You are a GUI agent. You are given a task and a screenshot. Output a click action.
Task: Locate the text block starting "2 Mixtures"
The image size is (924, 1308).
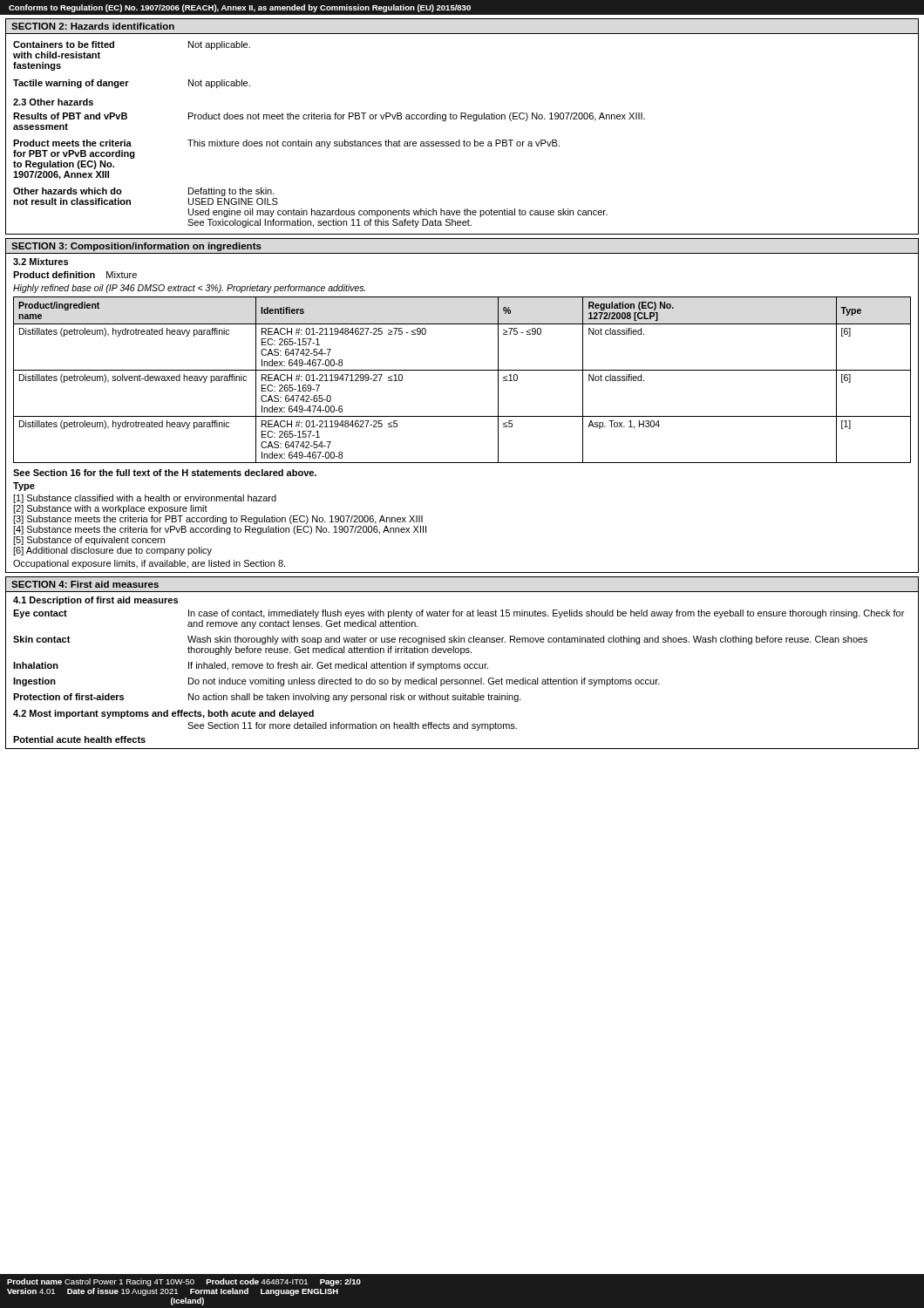(x=41, y=262)
